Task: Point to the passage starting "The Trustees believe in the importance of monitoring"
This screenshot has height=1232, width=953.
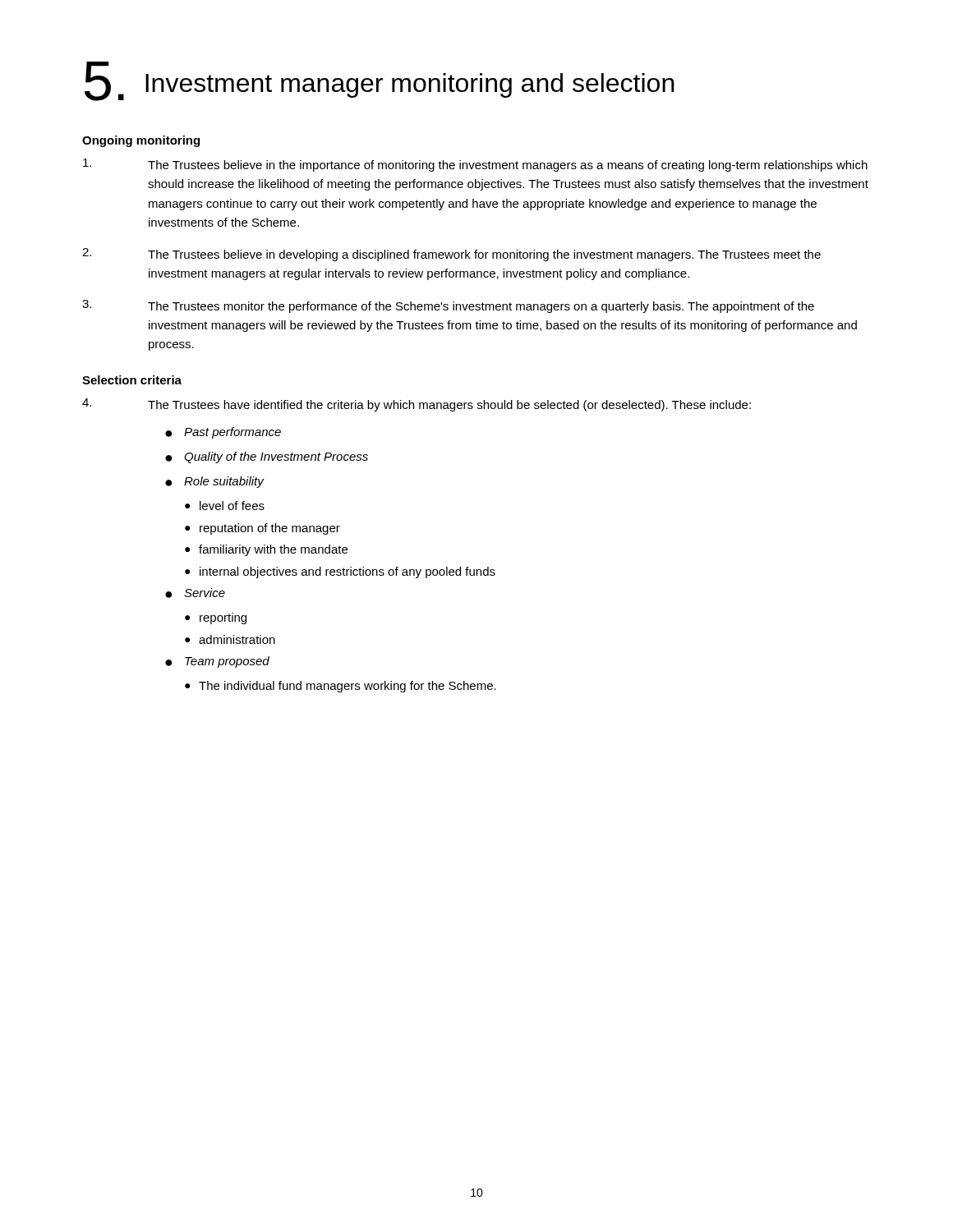Action: pyautogui.click(x=476, y=193)
